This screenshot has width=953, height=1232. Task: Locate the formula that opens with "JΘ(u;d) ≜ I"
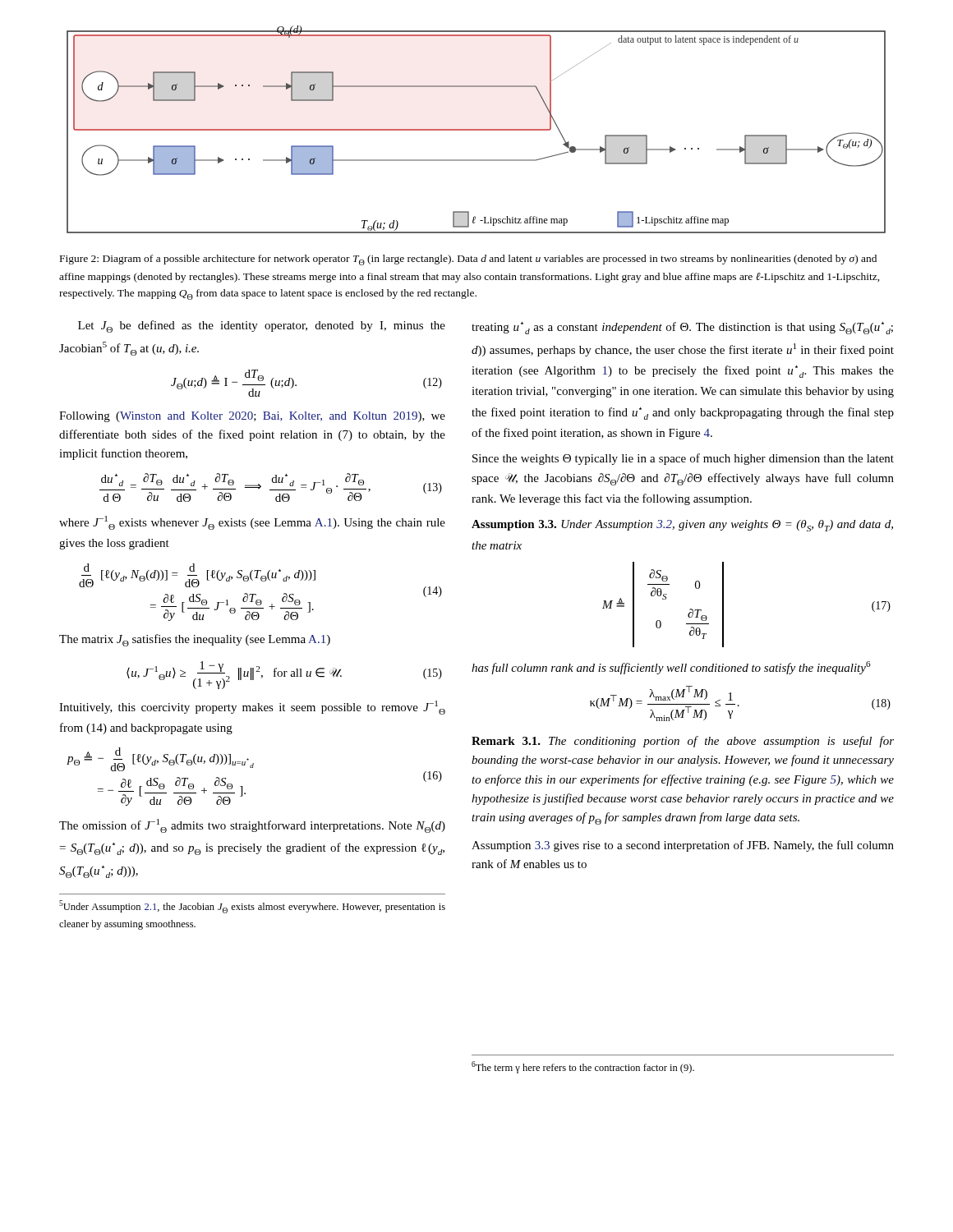(252, 383)
